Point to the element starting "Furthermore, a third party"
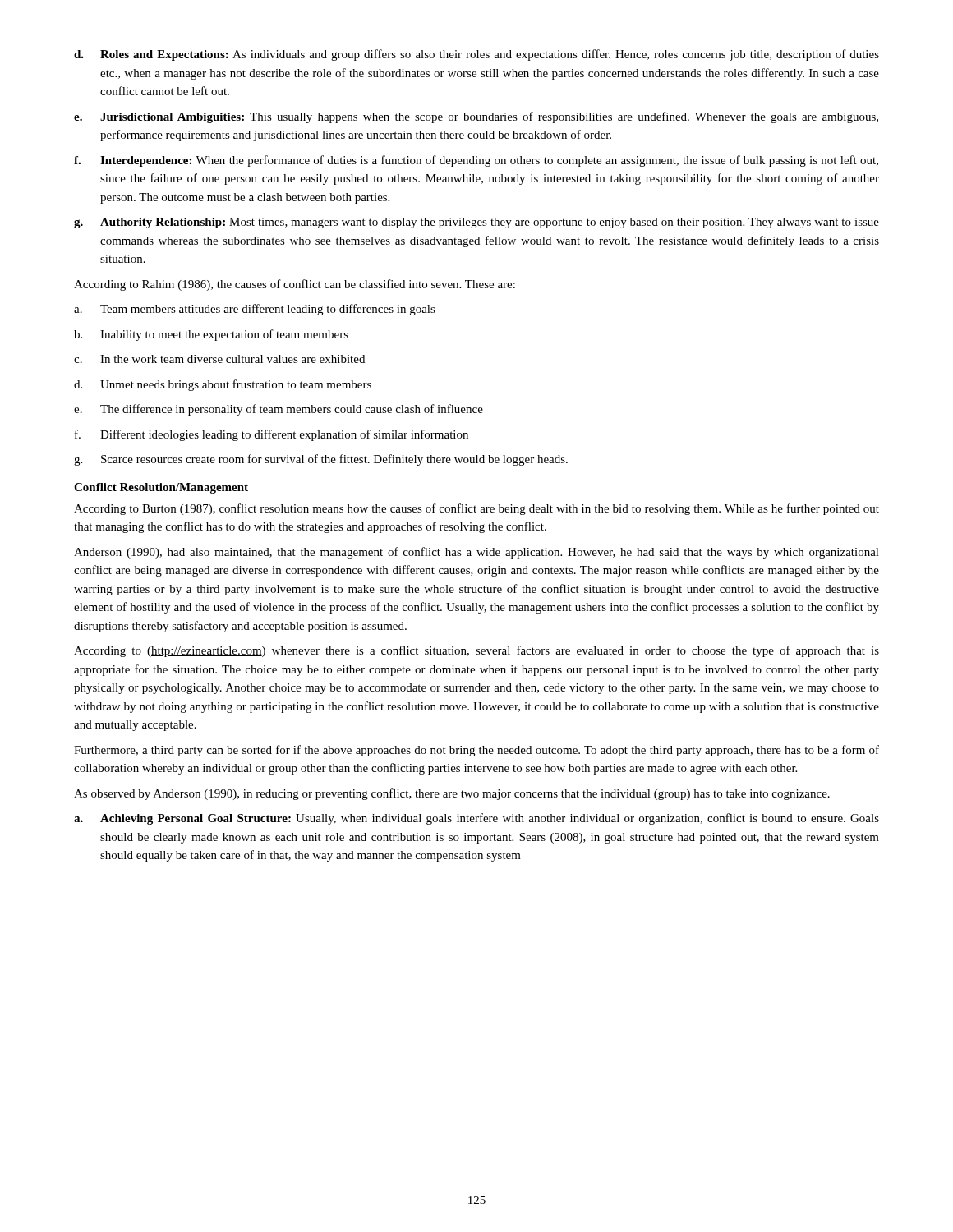953x1232 pixels. point(476,759)
